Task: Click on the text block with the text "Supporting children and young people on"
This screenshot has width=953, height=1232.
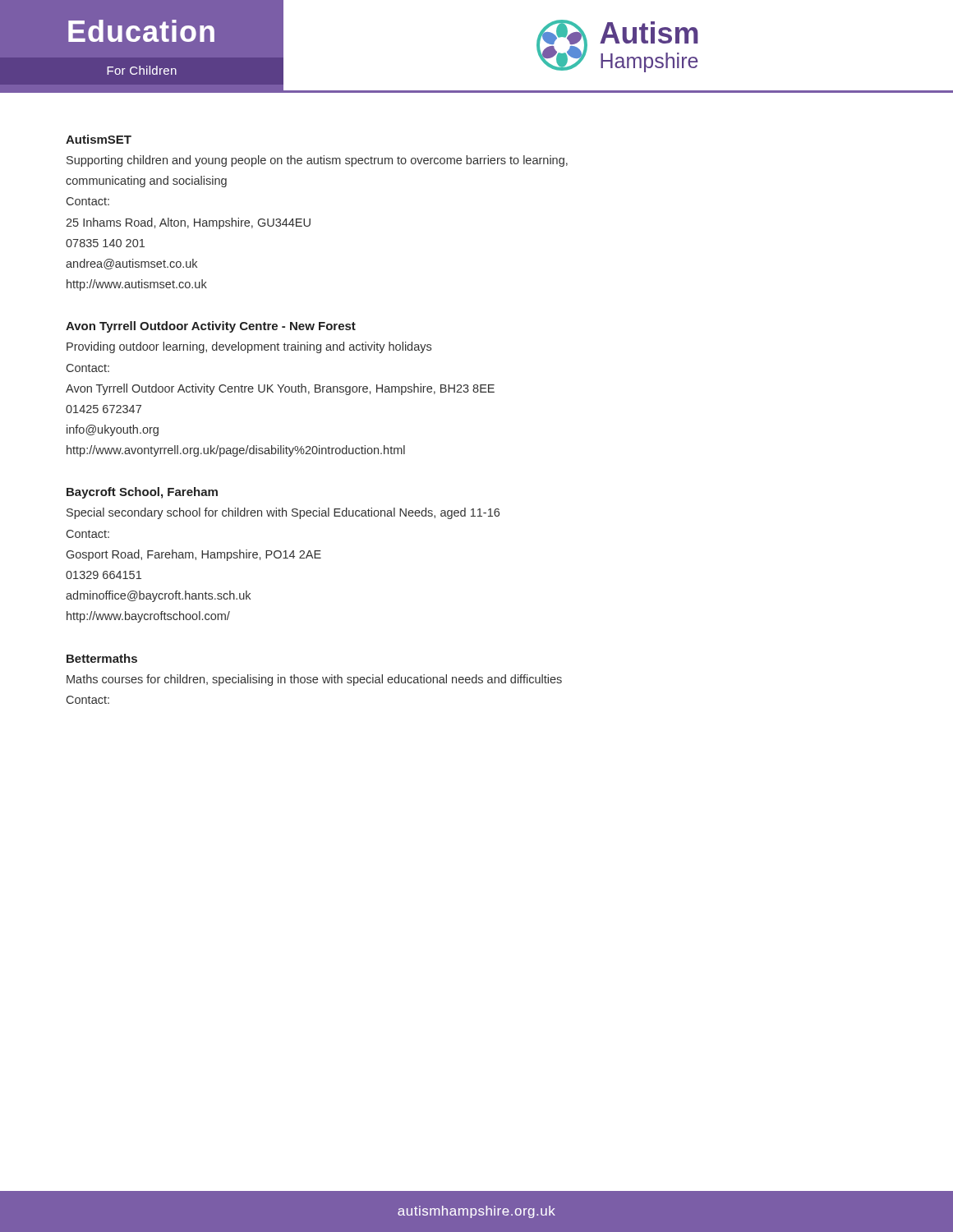Action: [x=317, y=160]
